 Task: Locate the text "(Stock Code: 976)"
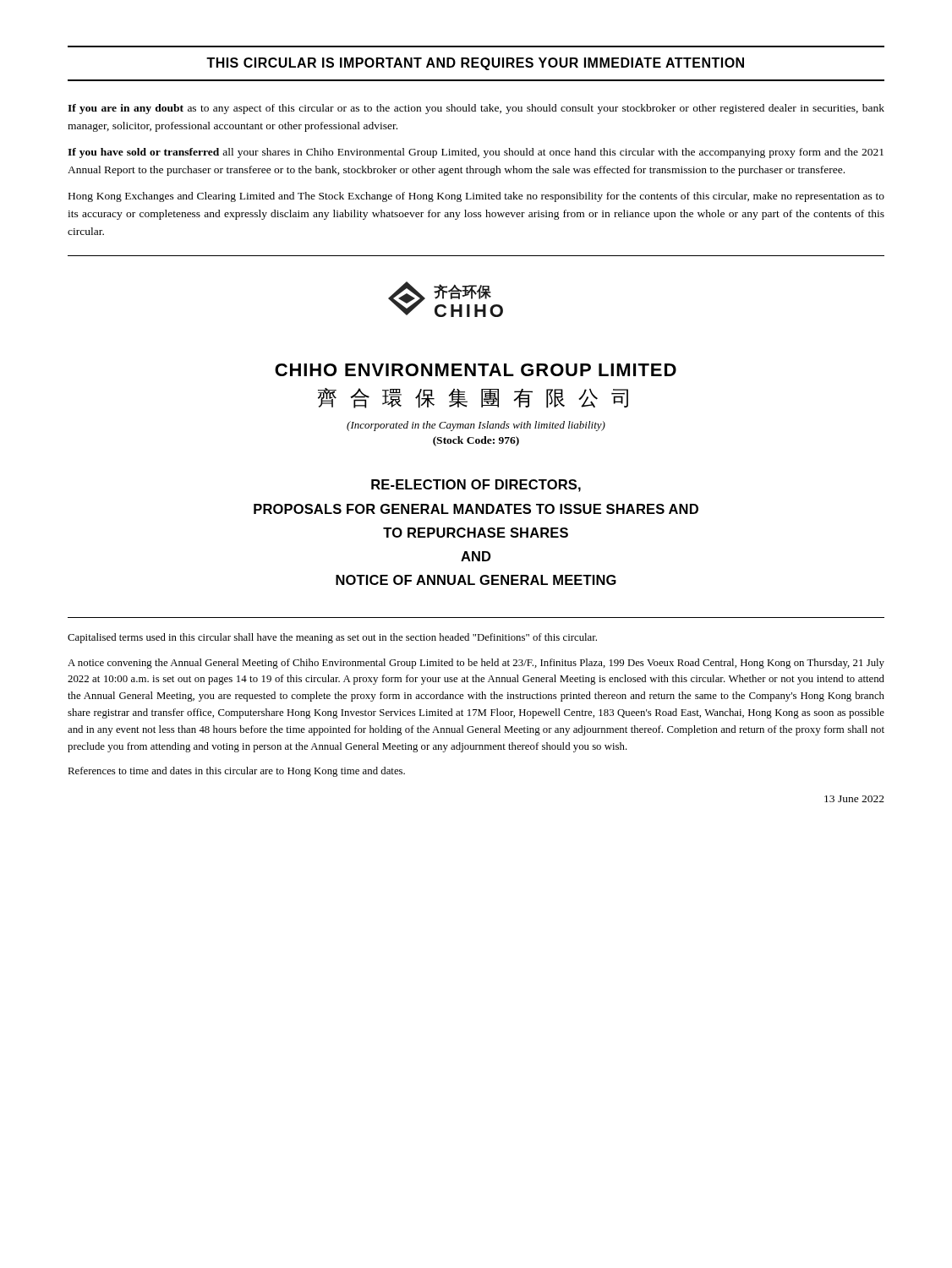[x=476, y=440]
